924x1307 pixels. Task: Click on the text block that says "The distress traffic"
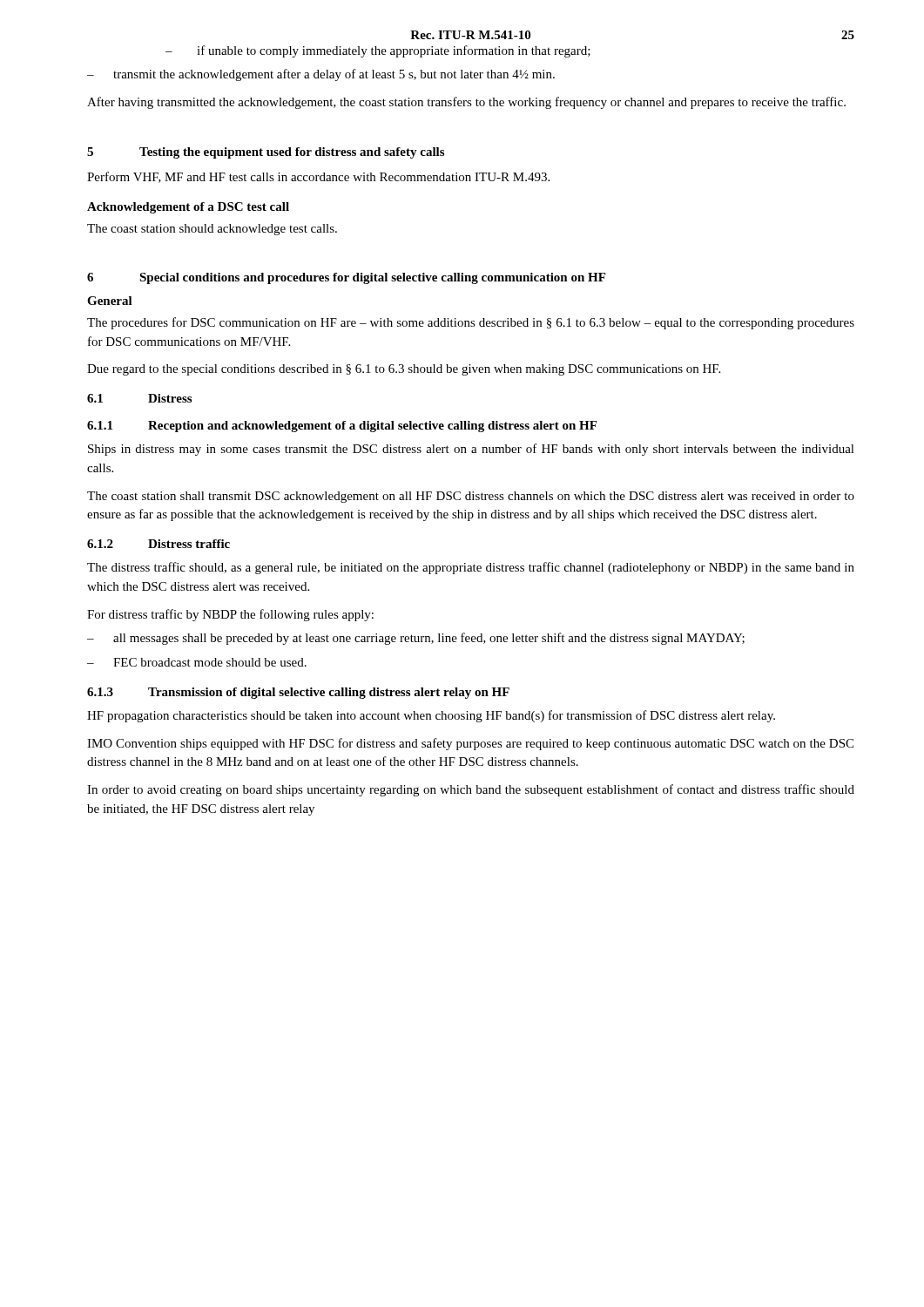(x=471, y=577)
